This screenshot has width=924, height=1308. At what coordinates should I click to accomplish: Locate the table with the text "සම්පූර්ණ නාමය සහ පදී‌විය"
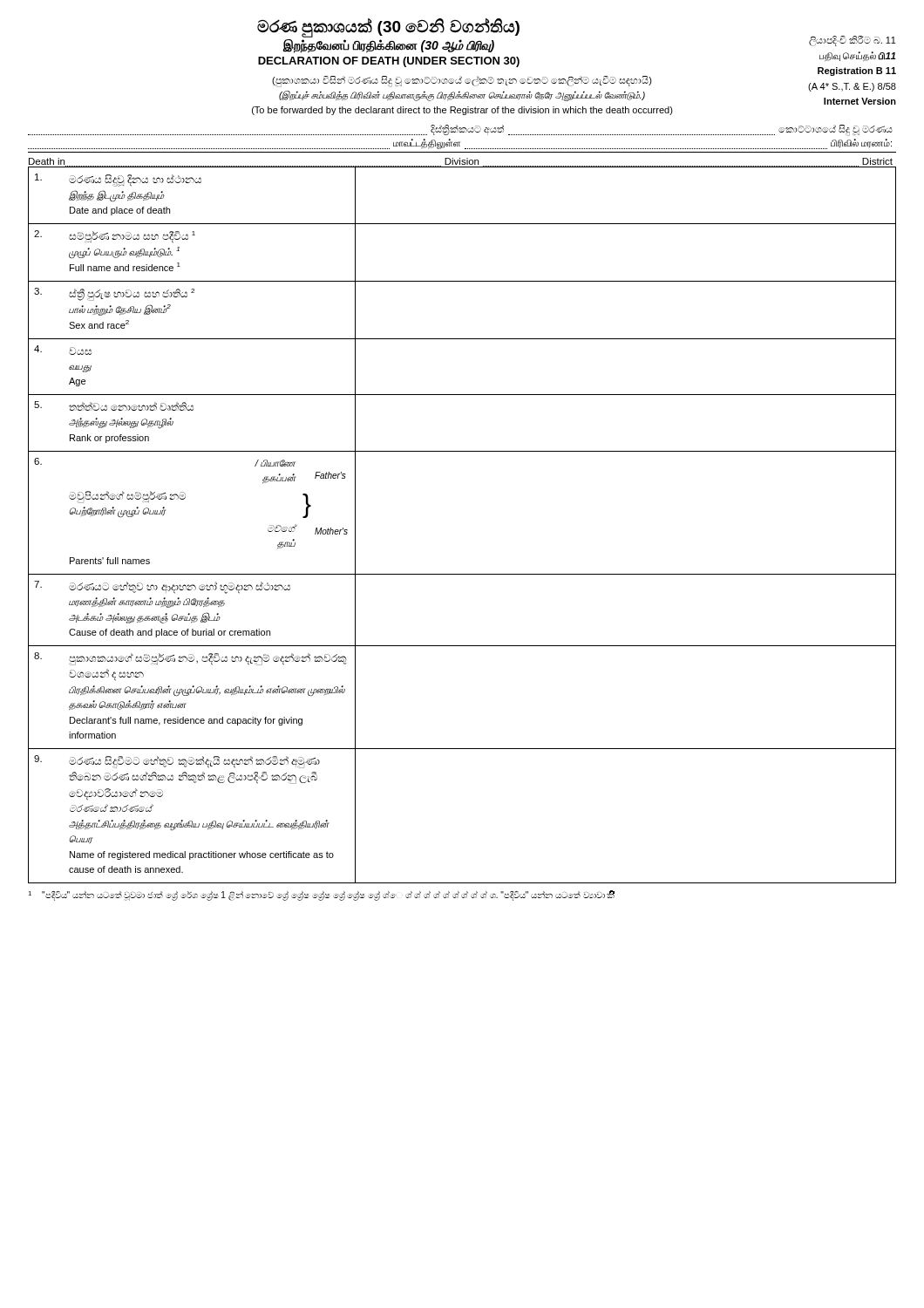tap(462, 525)
